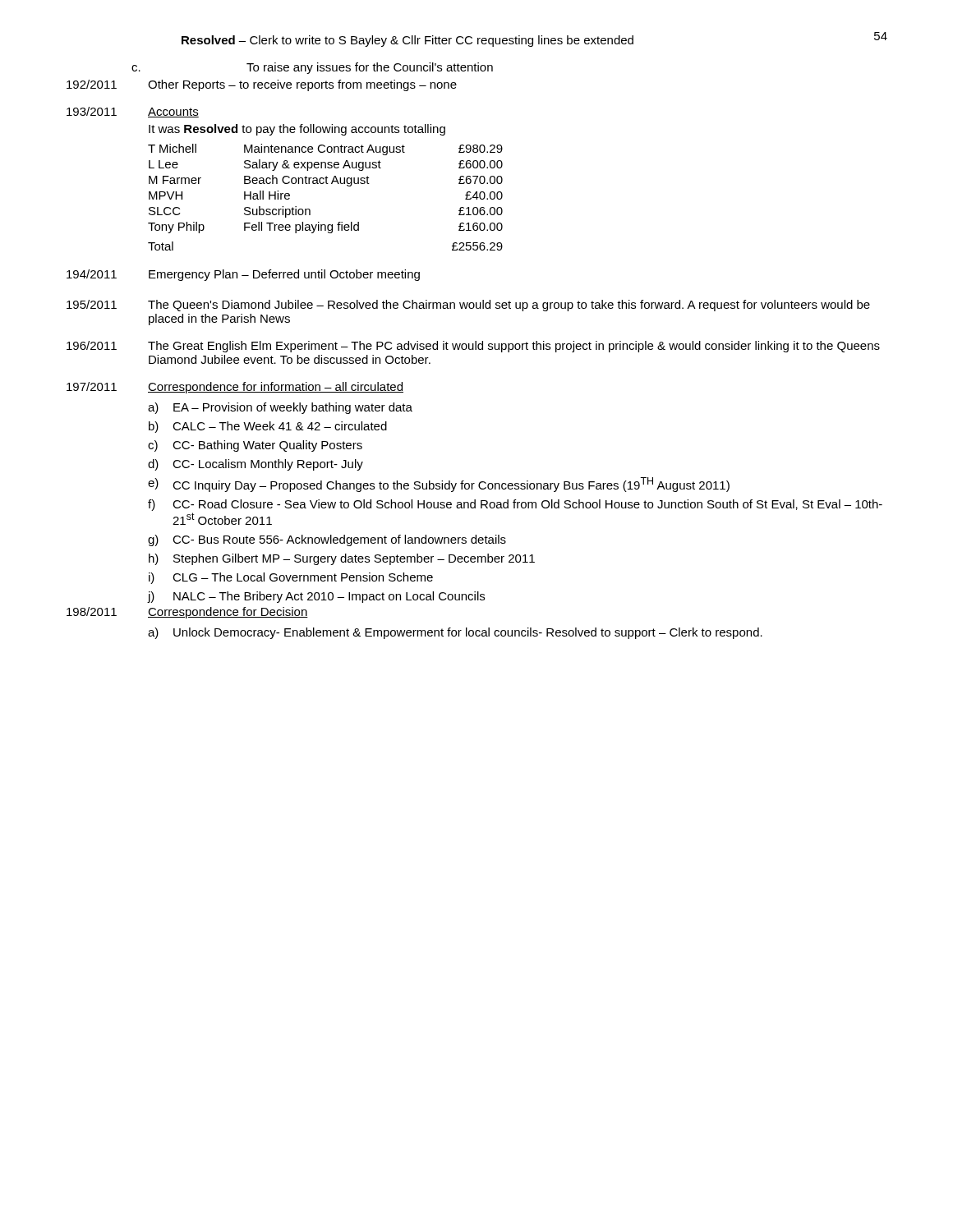This screenshot has height=1232, width=953.
Task: Locate the block of text that opens with "Resolved – Clerk to write"
Action: (407, 40)
